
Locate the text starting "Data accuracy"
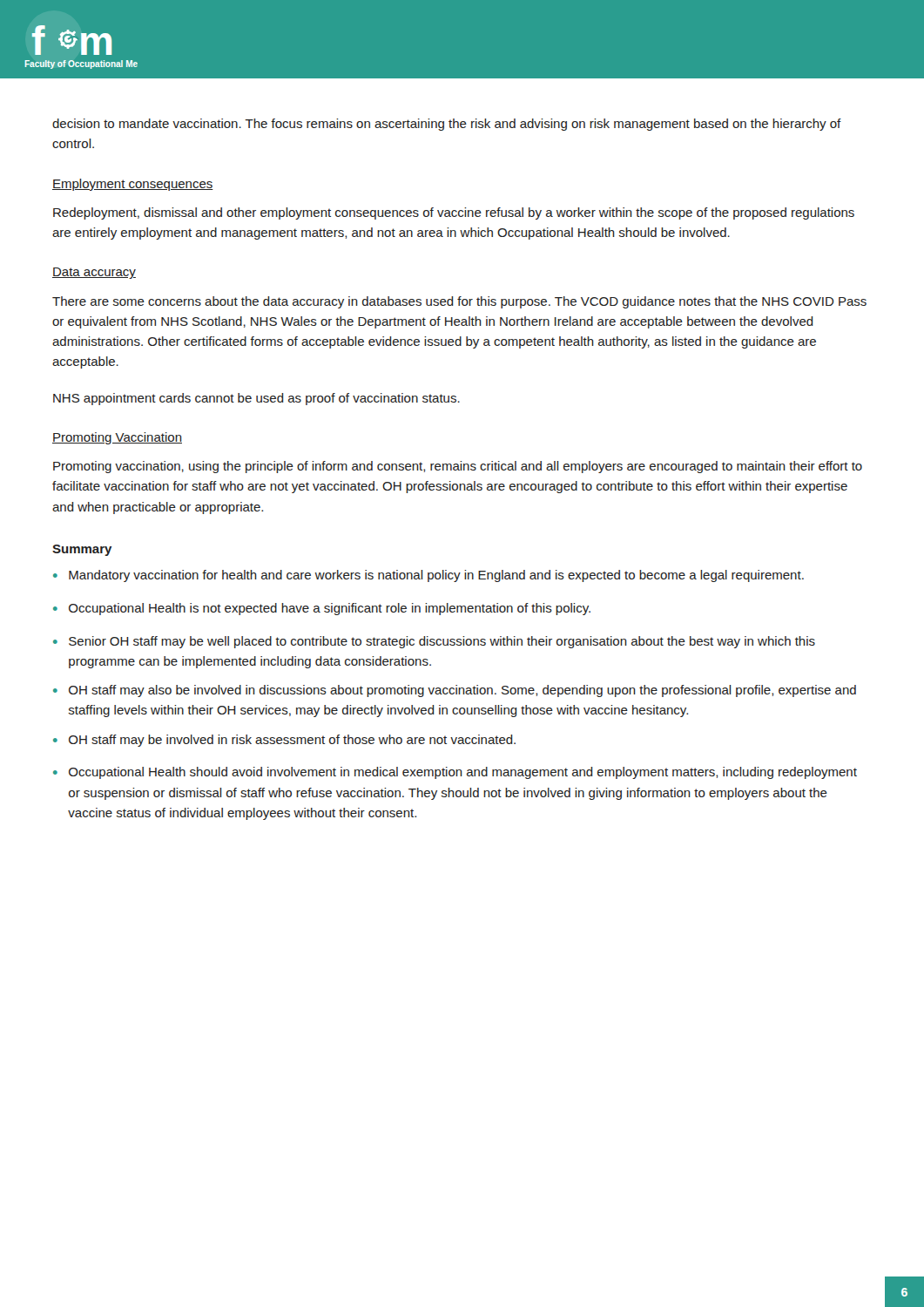point(94,273)
